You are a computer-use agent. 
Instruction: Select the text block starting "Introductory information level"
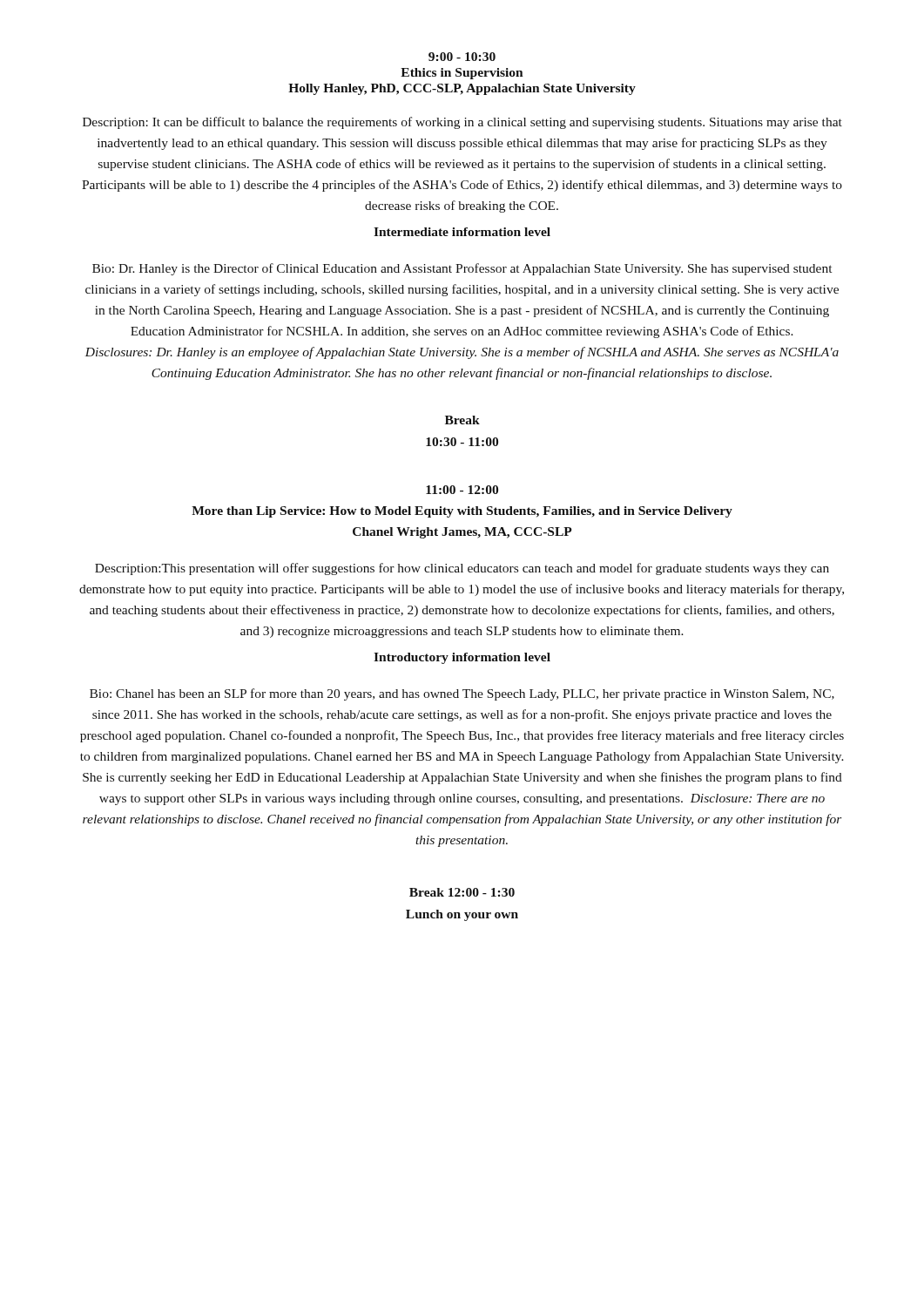coord(462,656)
